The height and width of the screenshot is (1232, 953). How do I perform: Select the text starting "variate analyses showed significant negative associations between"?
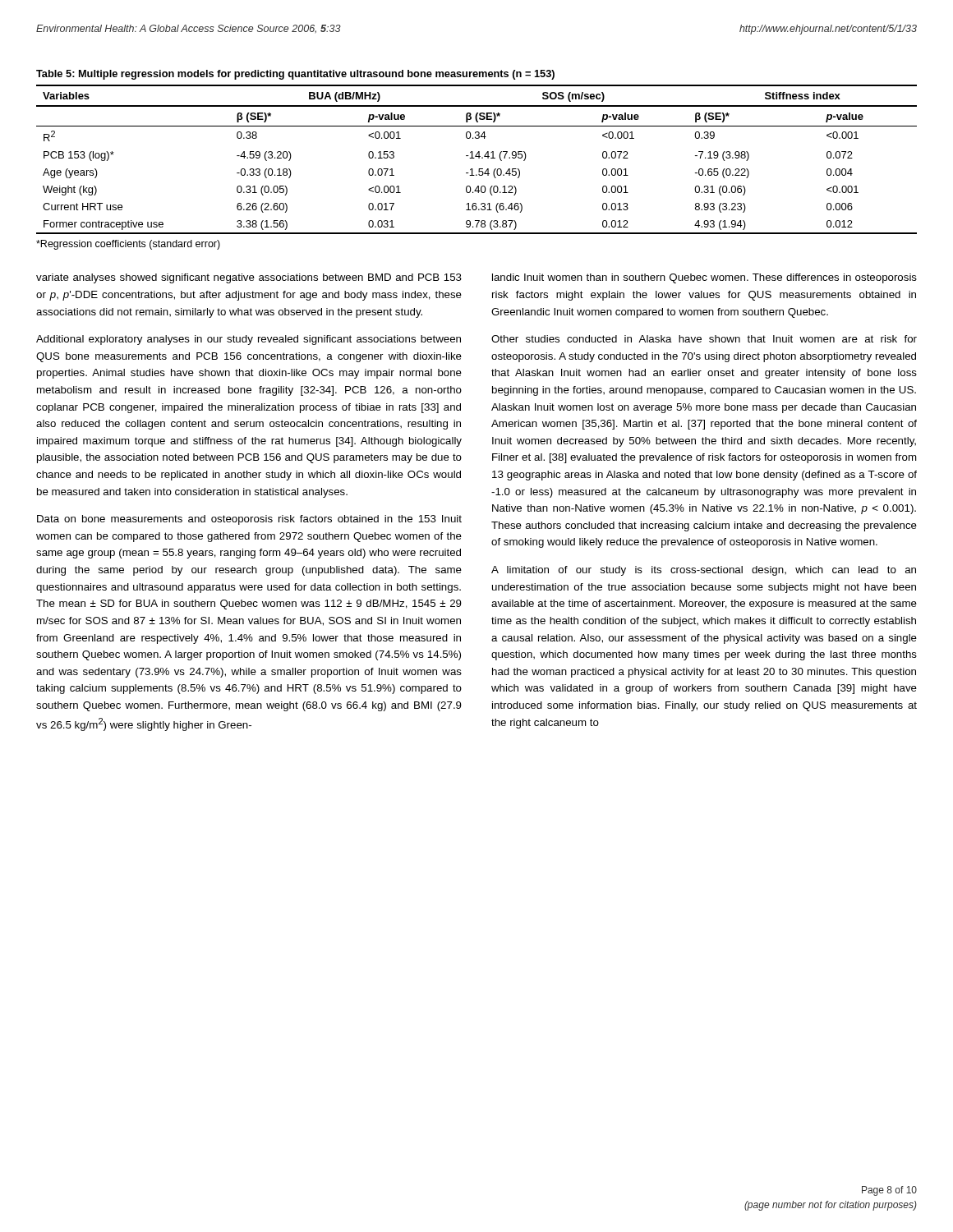coord(249,502)
